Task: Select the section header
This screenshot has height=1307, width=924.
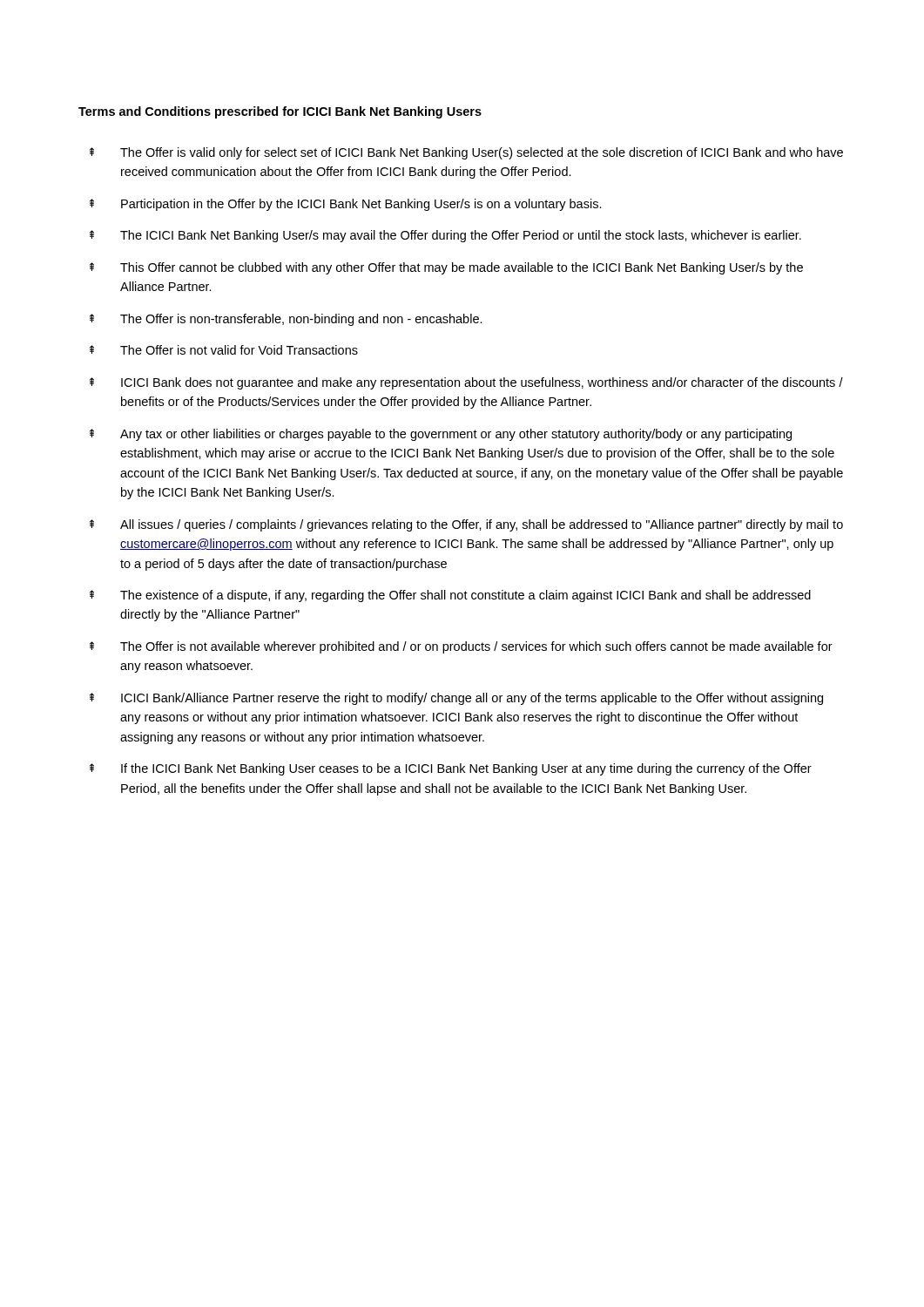Action: tap(280, 112)
